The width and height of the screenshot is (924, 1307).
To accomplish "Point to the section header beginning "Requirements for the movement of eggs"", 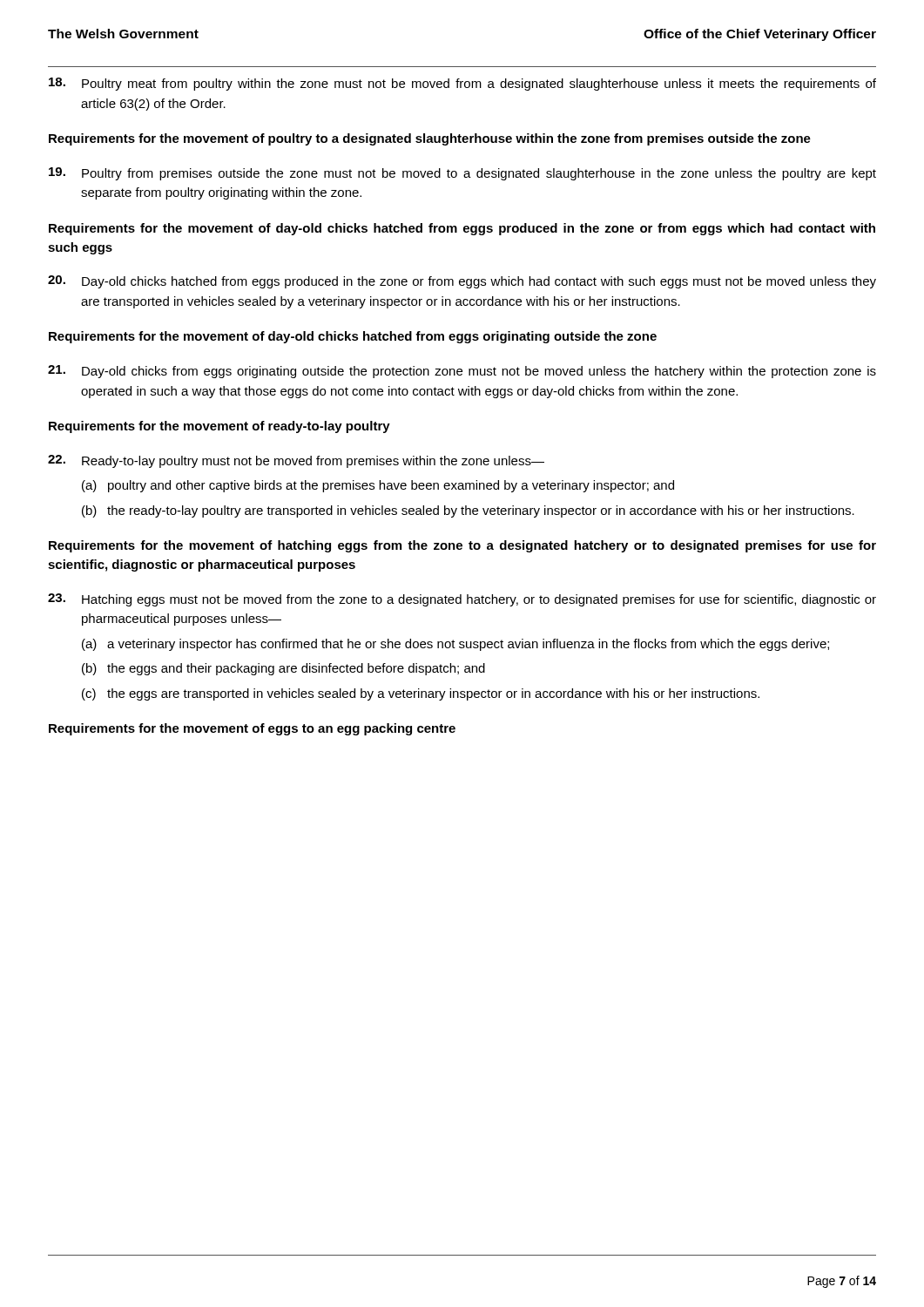I will [x=252, y=728].
